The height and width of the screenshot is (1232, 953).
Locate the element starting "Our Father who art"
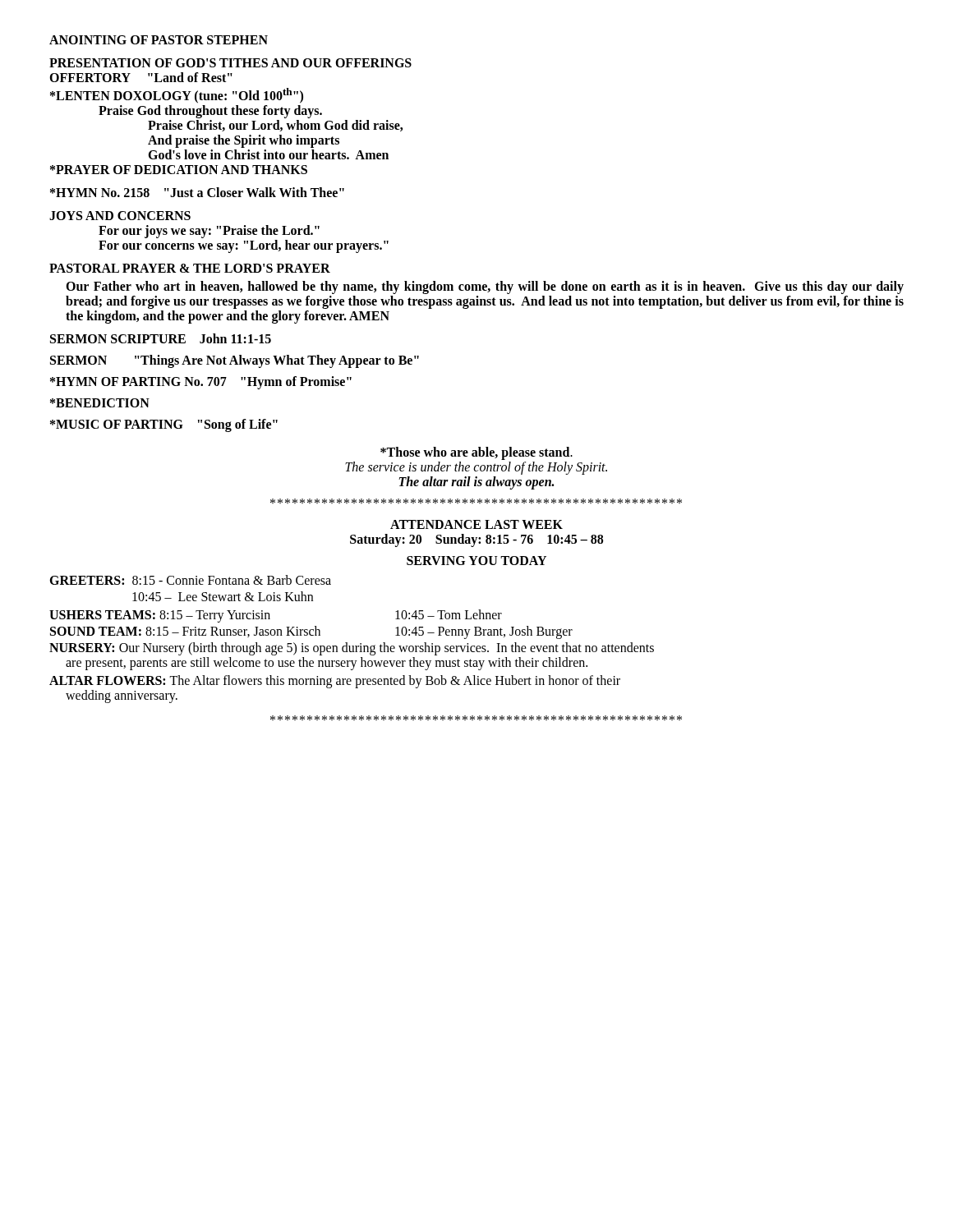tap(485, 302)
